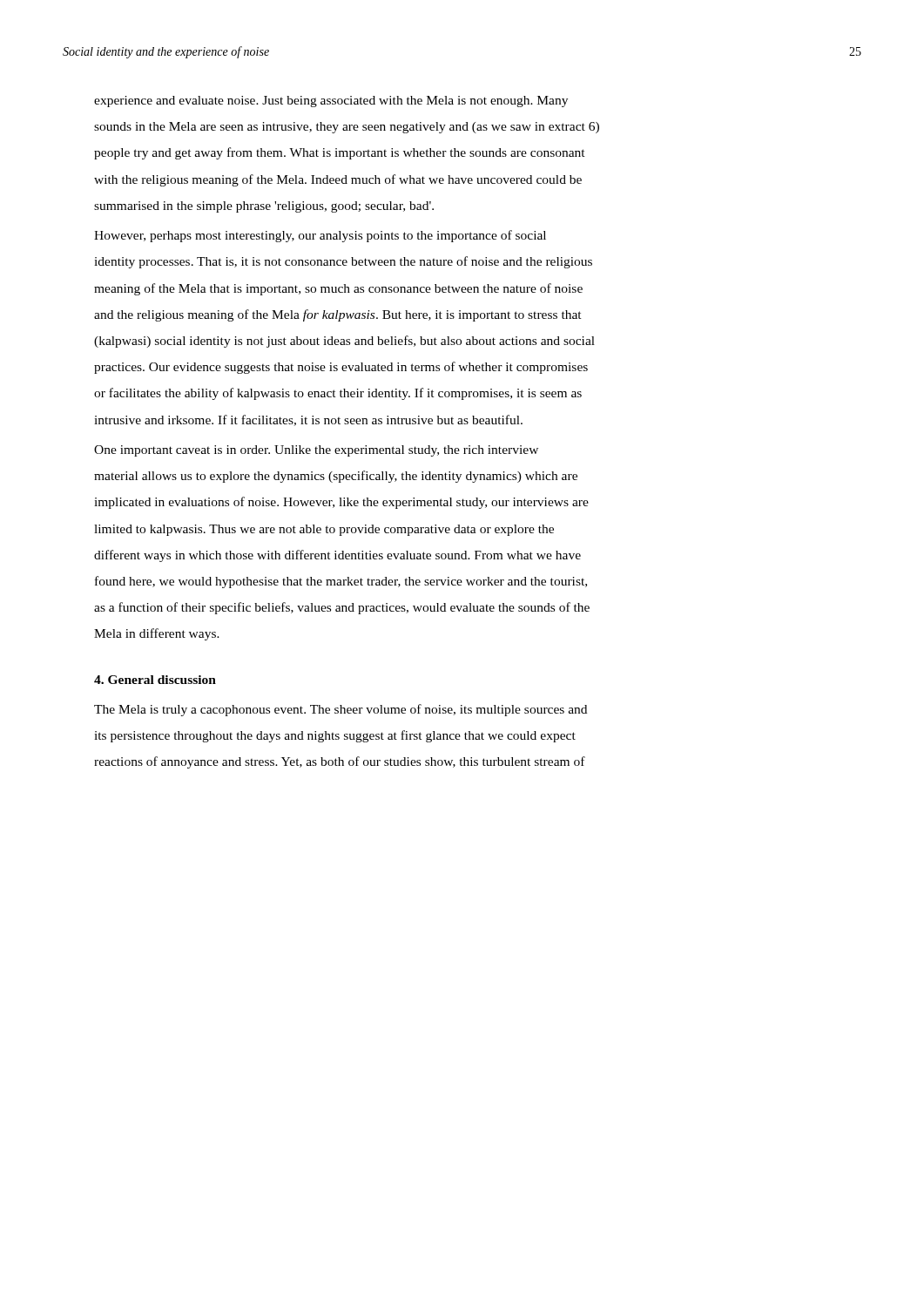924x1307 pixels.
Task: Locate the text "4. General discussion"
Action: point(155,679)
